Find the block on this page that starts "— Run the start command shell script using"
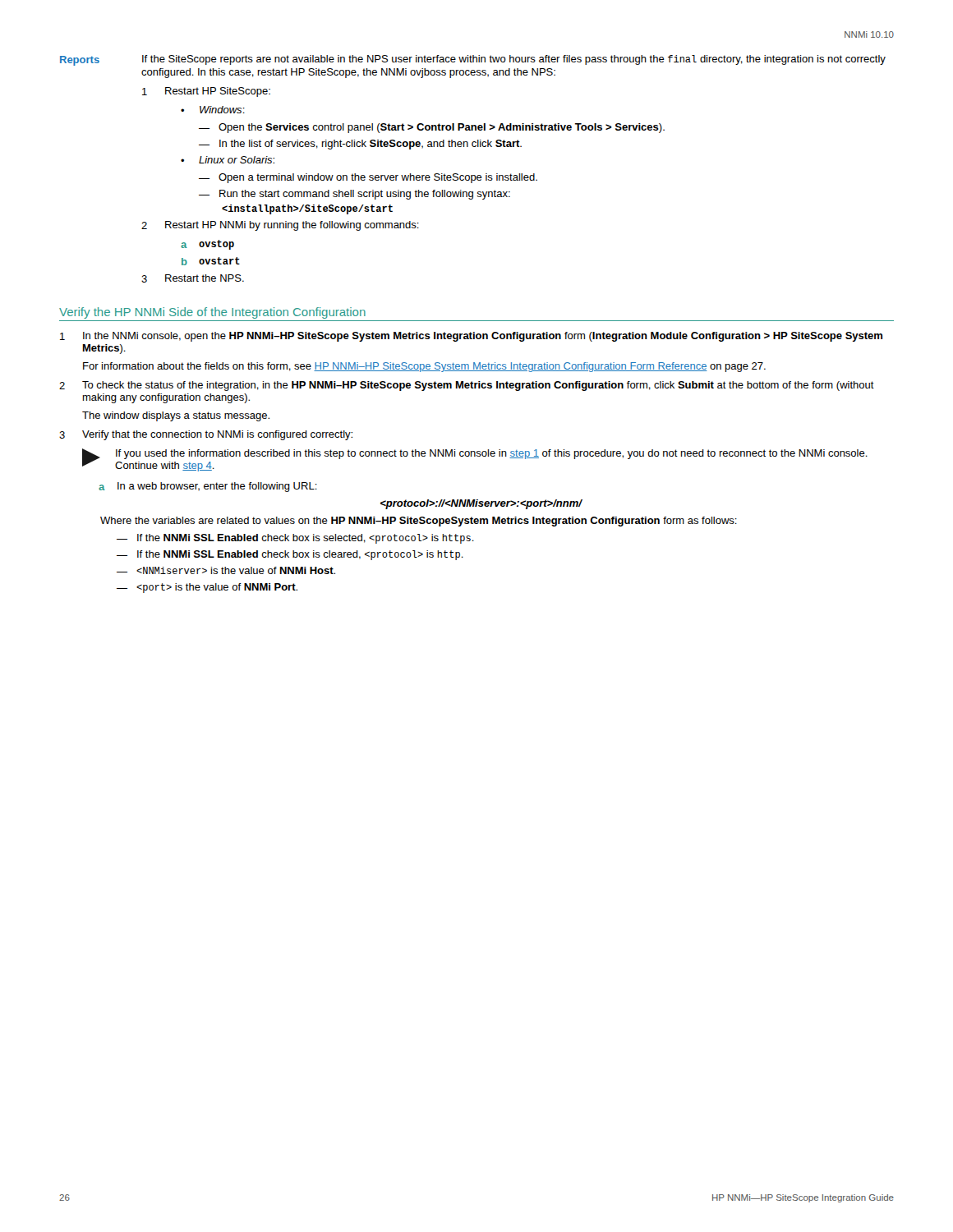The width and height of the screenshot is (953, 1232). click(354, 195)
